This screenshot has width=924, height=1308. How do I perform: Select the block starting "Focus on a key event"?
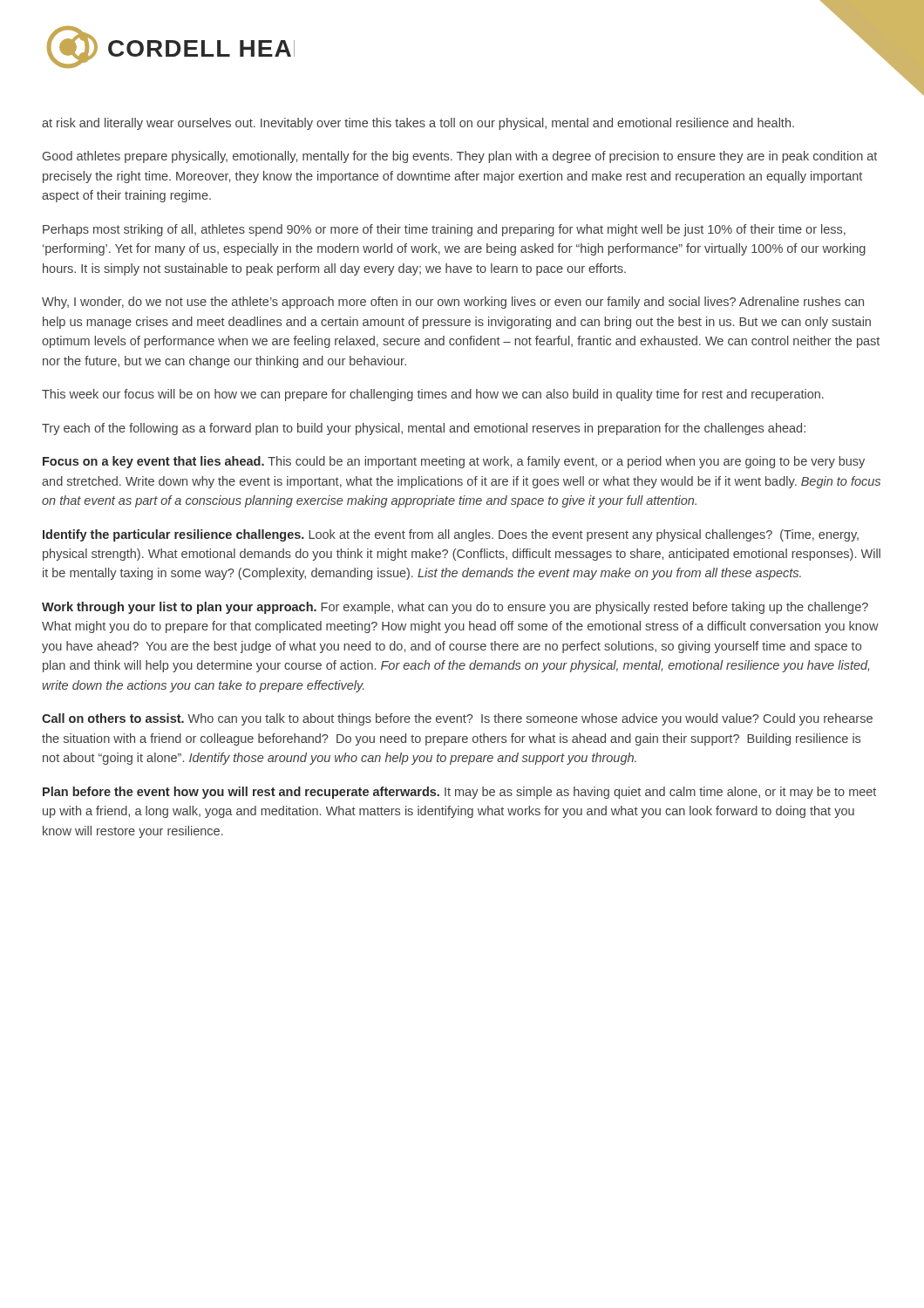[462, 481]
